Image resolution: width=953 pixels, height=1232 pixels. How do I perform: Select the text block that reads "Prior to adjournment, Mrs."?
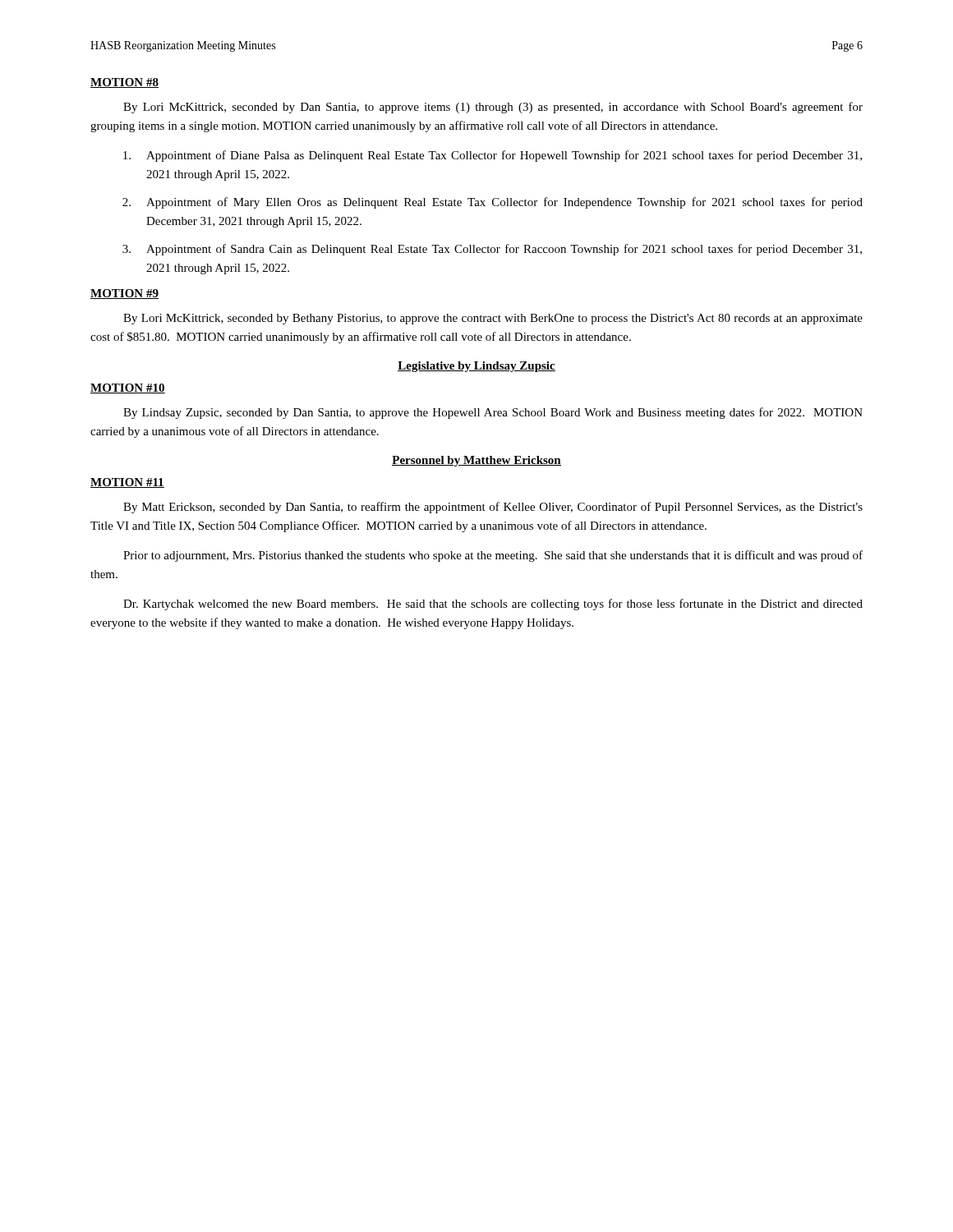point(476,564)
